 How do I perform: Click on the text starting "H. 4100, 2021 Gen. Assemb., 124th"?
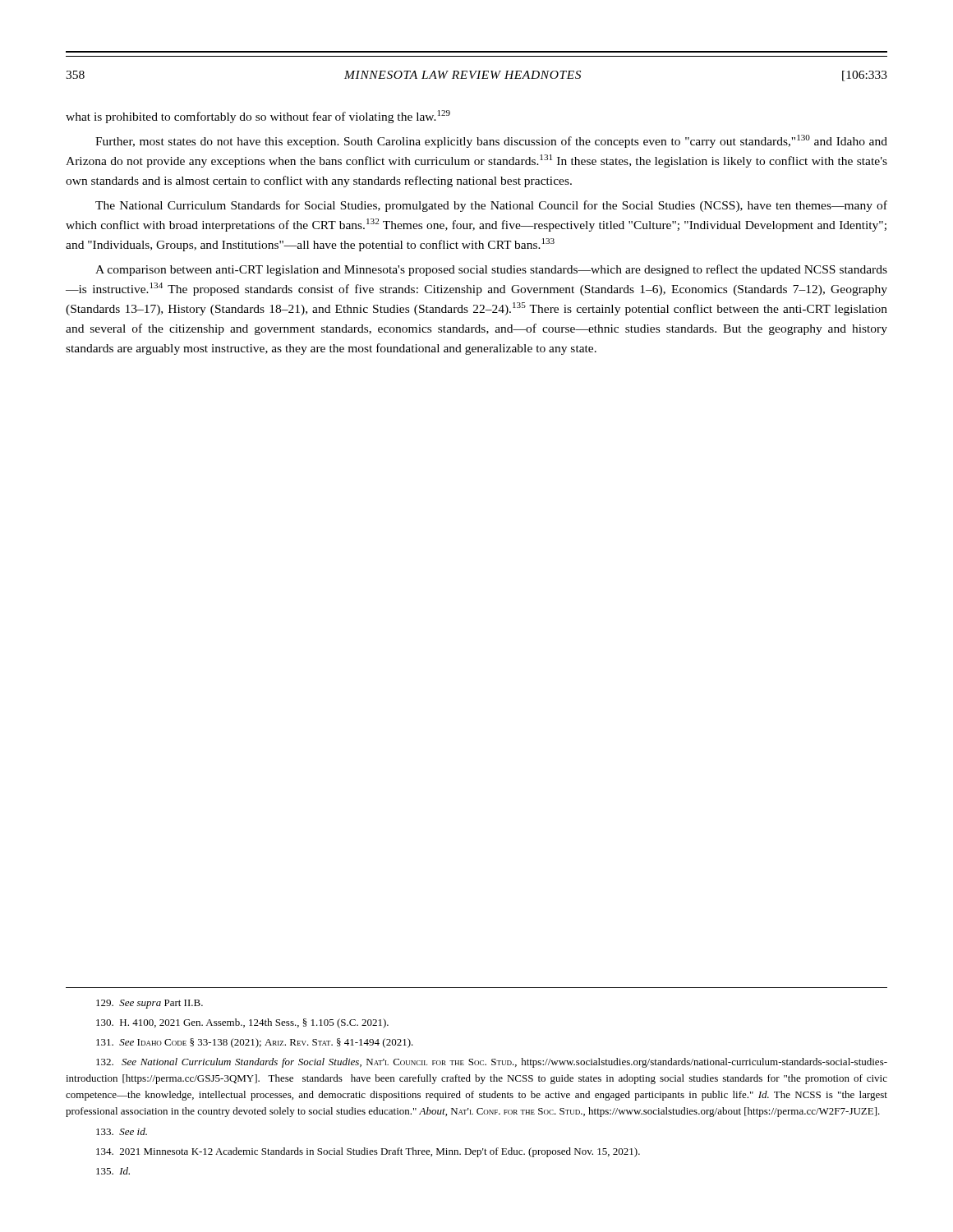(x=242, y=1023)
